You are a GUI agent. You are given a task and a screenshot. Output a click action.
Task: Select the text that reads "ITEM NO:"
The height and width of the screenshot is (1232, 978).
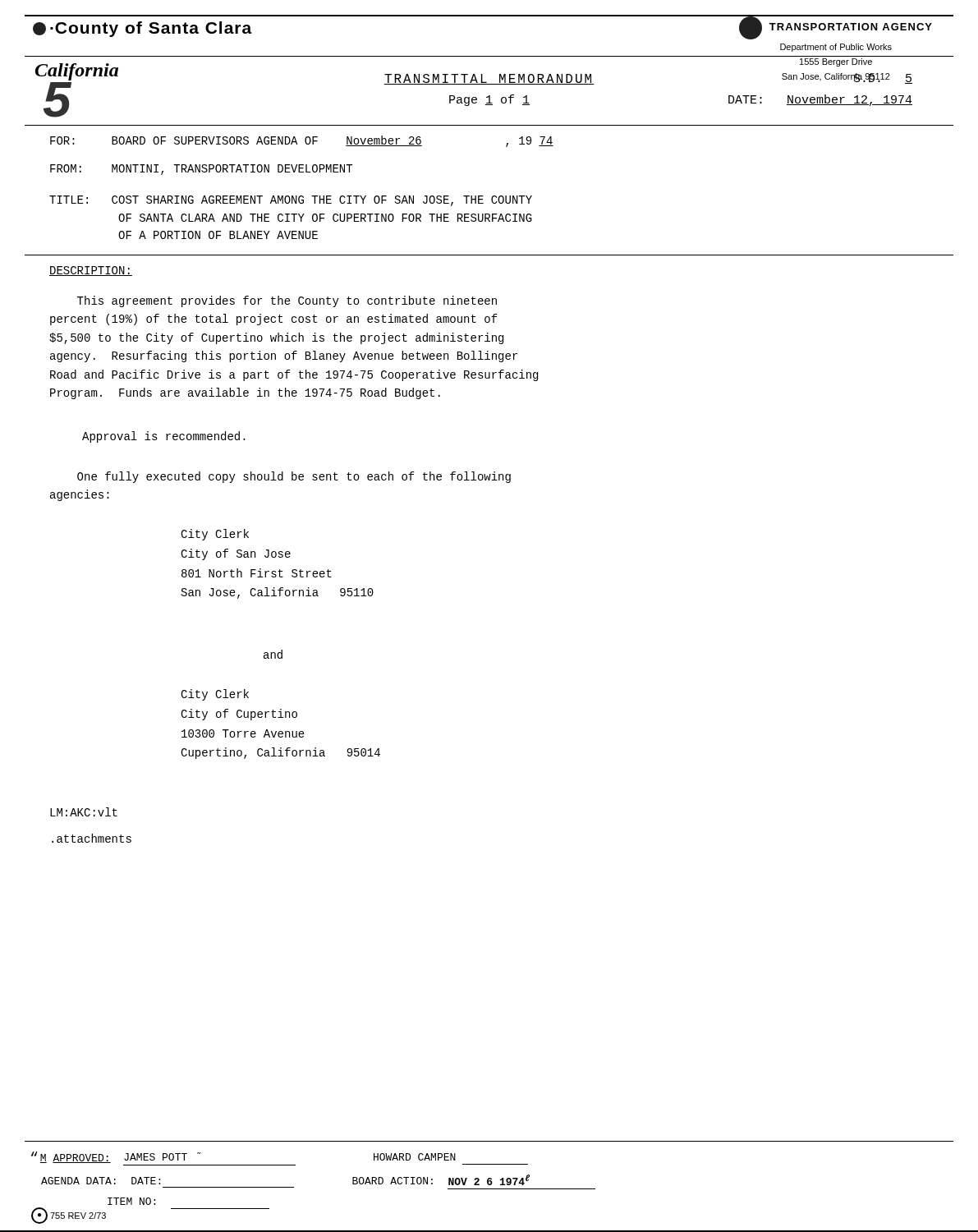point(188,1202)
